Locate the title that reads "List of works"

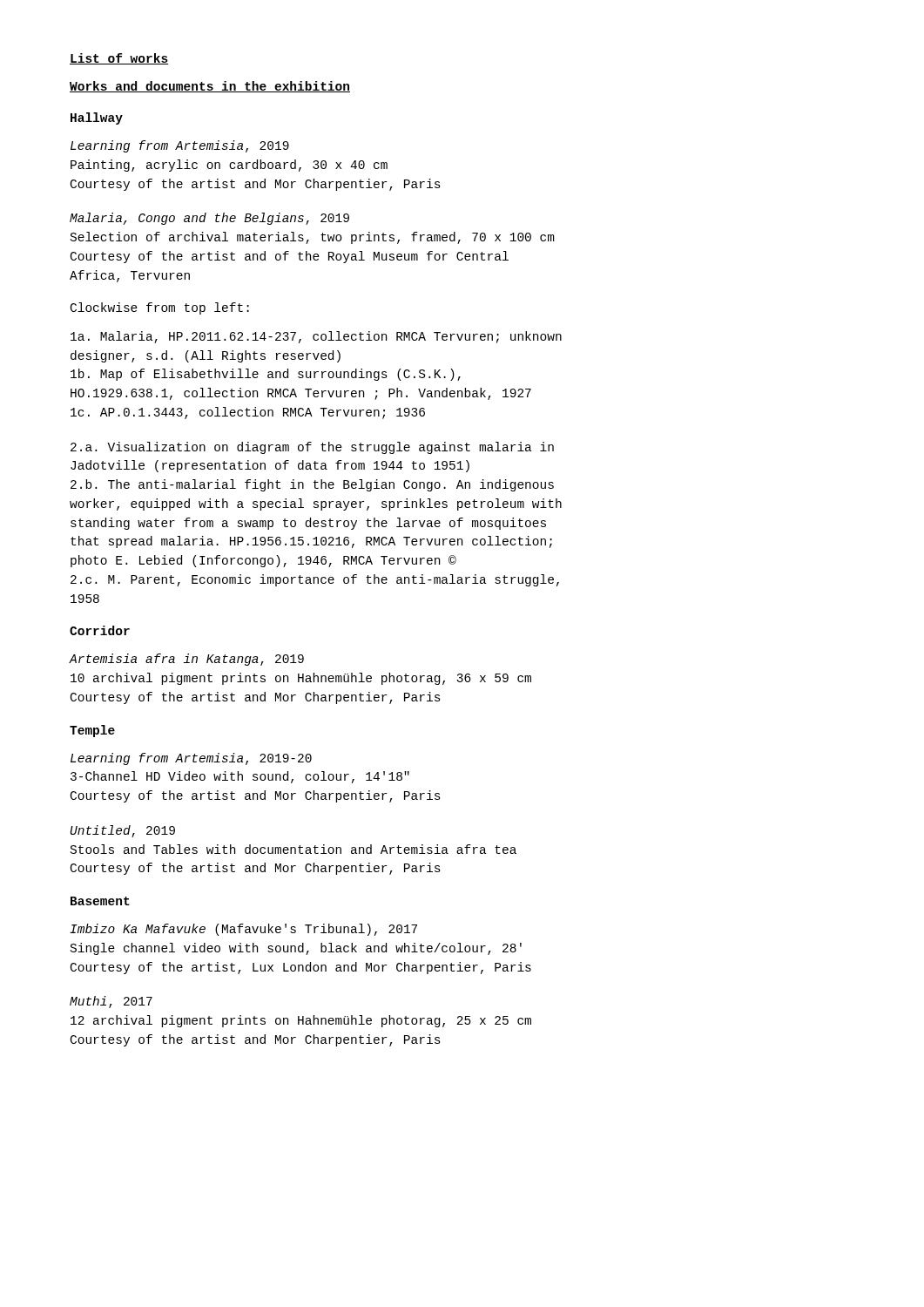click(119, 59)
